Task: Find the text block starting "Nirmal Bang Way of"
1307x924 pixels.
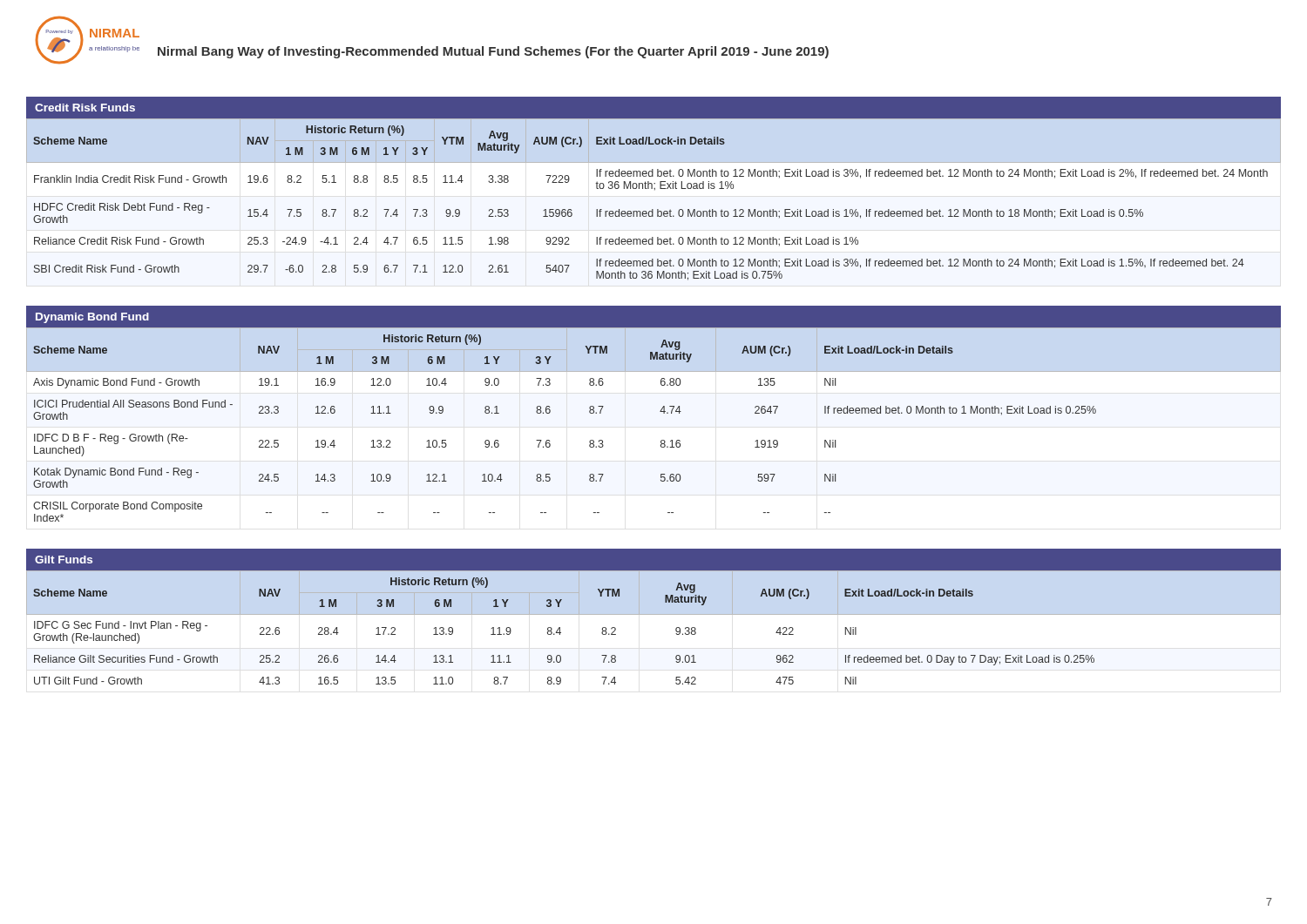Action: tap(493, 51)
